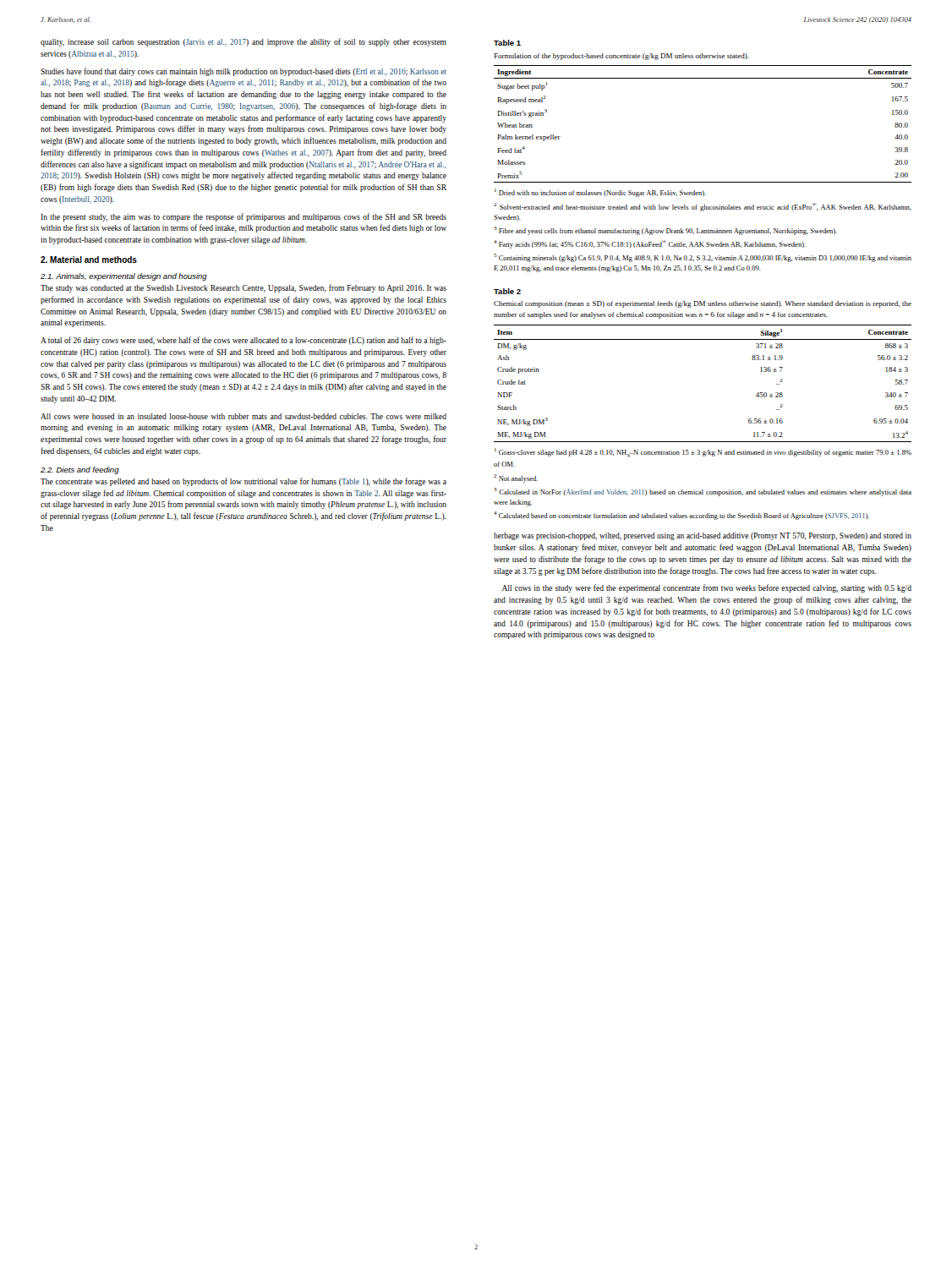Image resolution: width=952 pixels, height=1268 pixels.
Task: Find the block on this page that starts "Studies have found that dairy cows"
Action: [243, 136]
